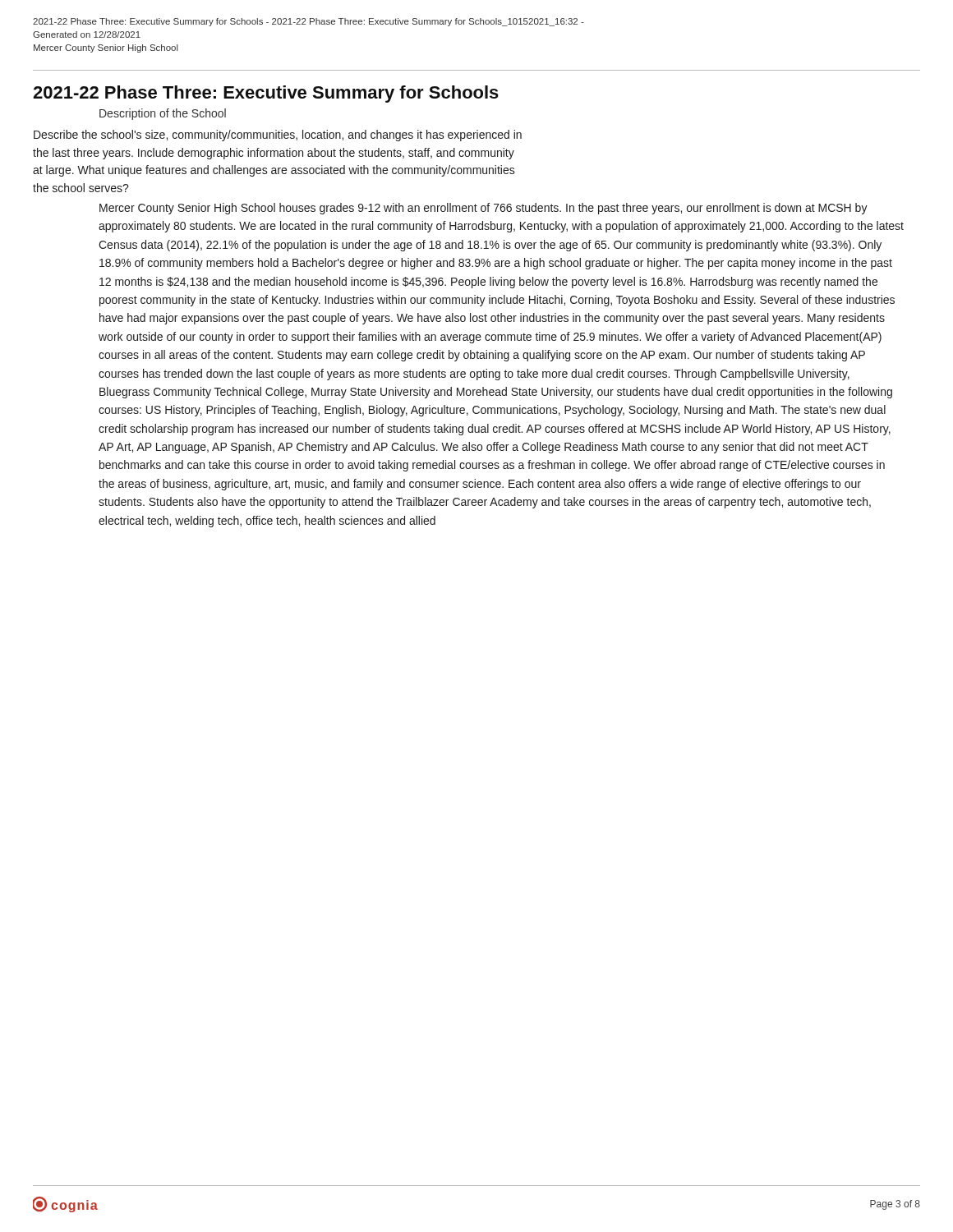Click on the text block starting "Mercer County Senior High School houses grades"
953x1232 pixels.
[x=501, y=364]
